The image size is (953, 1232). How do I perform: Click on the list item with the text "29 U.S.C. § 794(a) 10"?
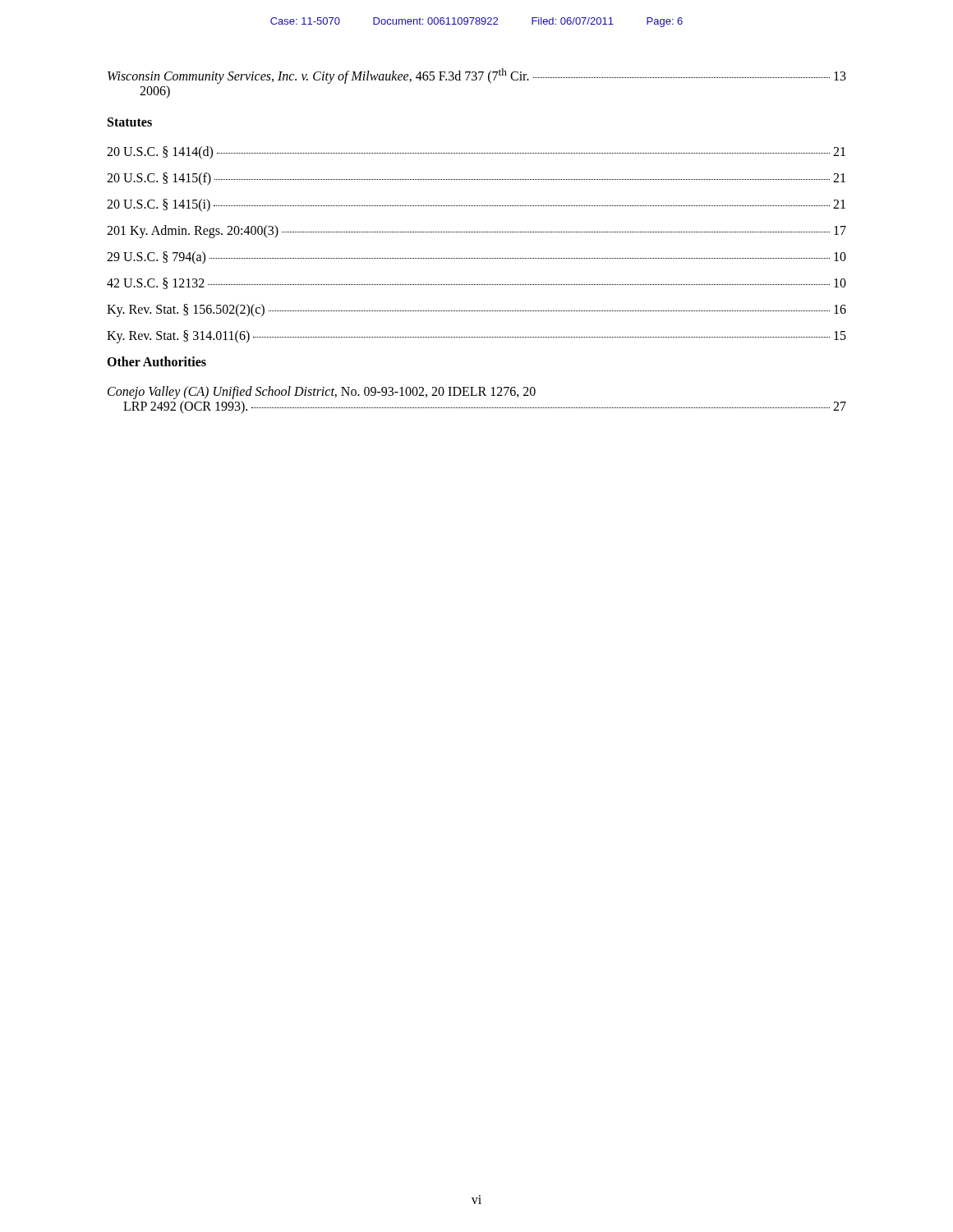(476, 257)
